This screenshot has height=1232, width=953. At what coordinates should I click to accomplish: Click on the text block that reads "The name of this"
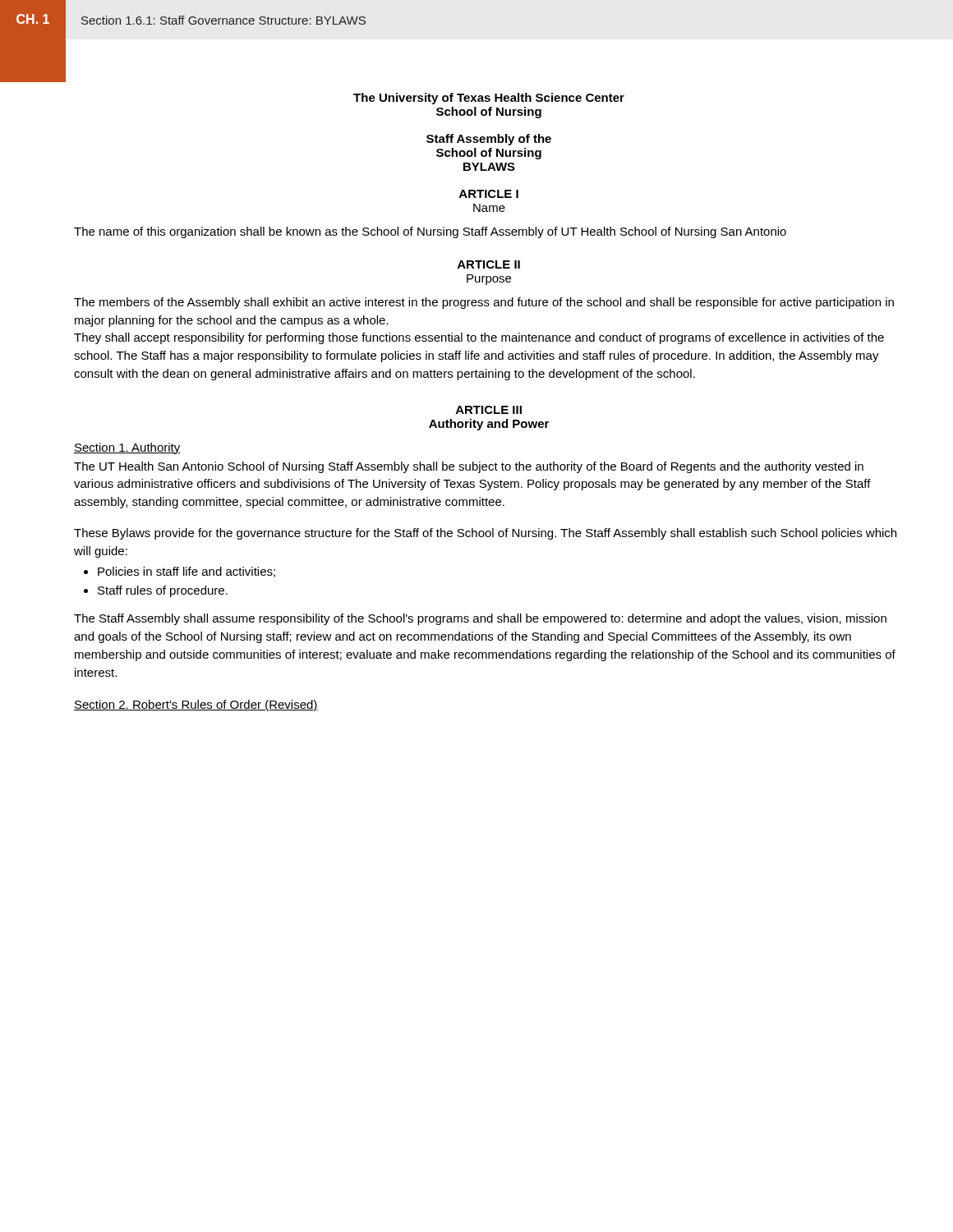point(430,231)
